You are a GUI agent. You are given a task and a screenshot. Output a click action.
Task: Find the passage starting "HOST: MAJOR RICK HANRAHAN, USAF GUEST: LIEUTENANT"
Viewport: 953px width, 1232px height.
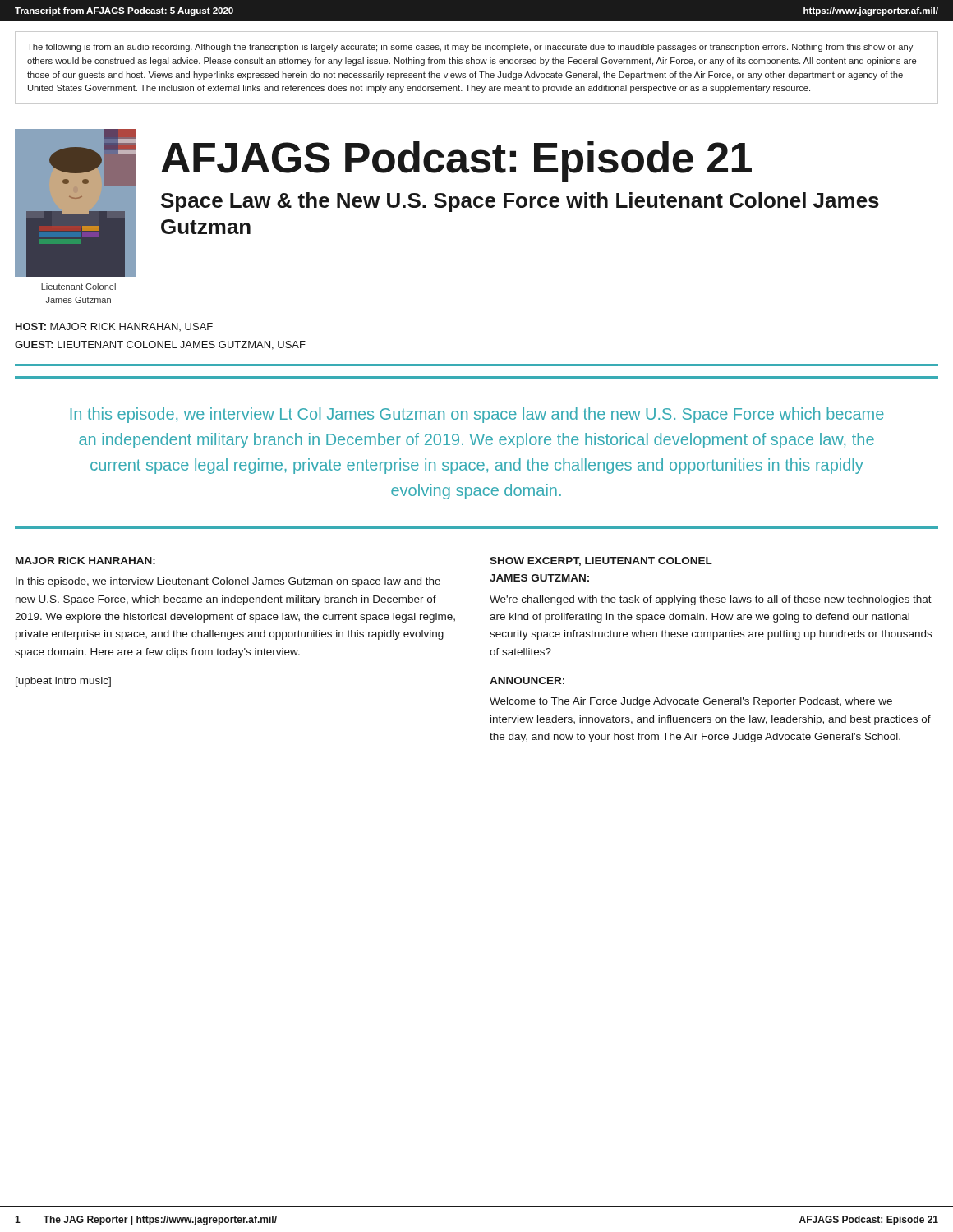coord(114,327)
